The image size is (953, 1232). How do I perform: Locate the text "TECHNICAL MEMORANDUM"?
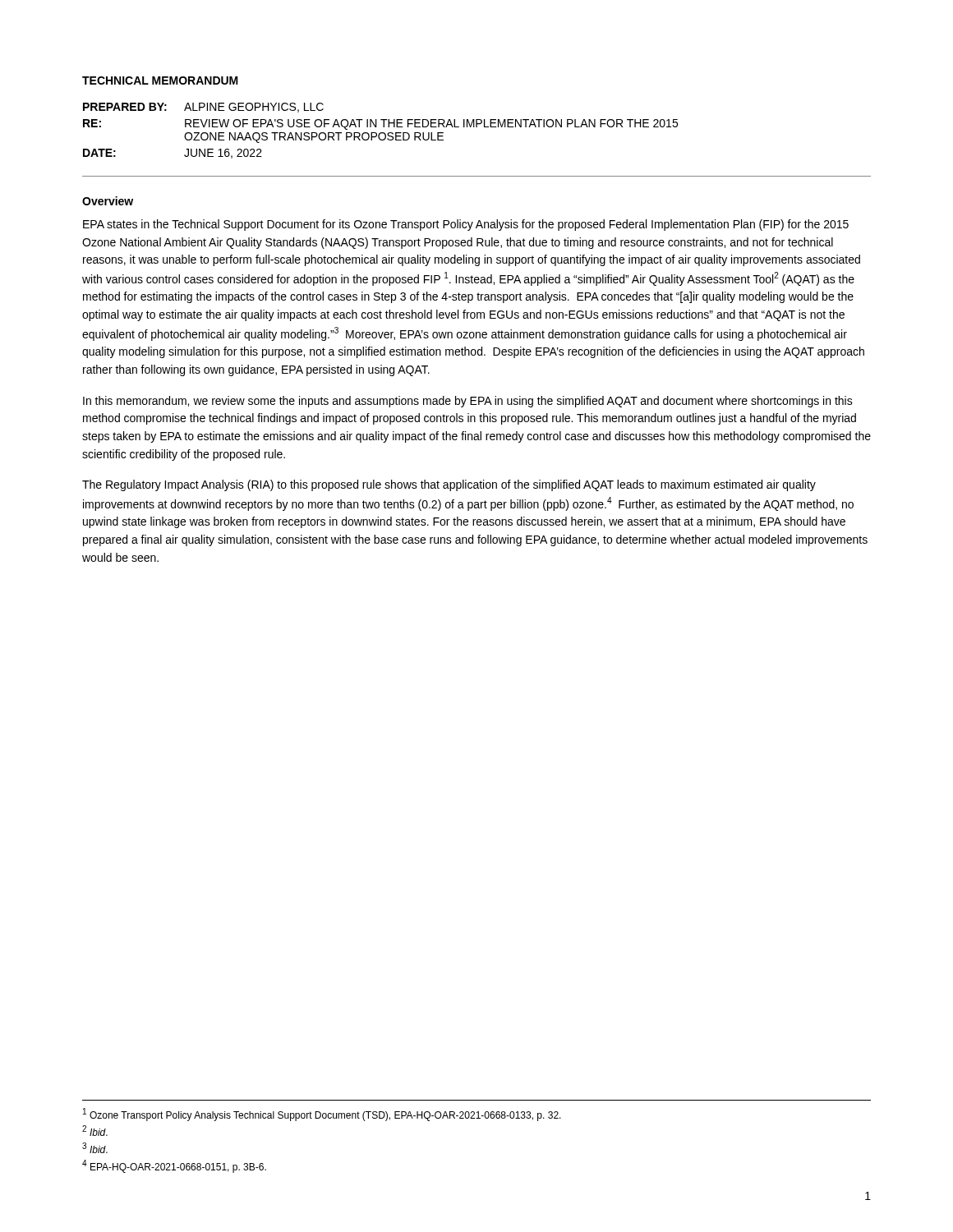click(160, 81)
